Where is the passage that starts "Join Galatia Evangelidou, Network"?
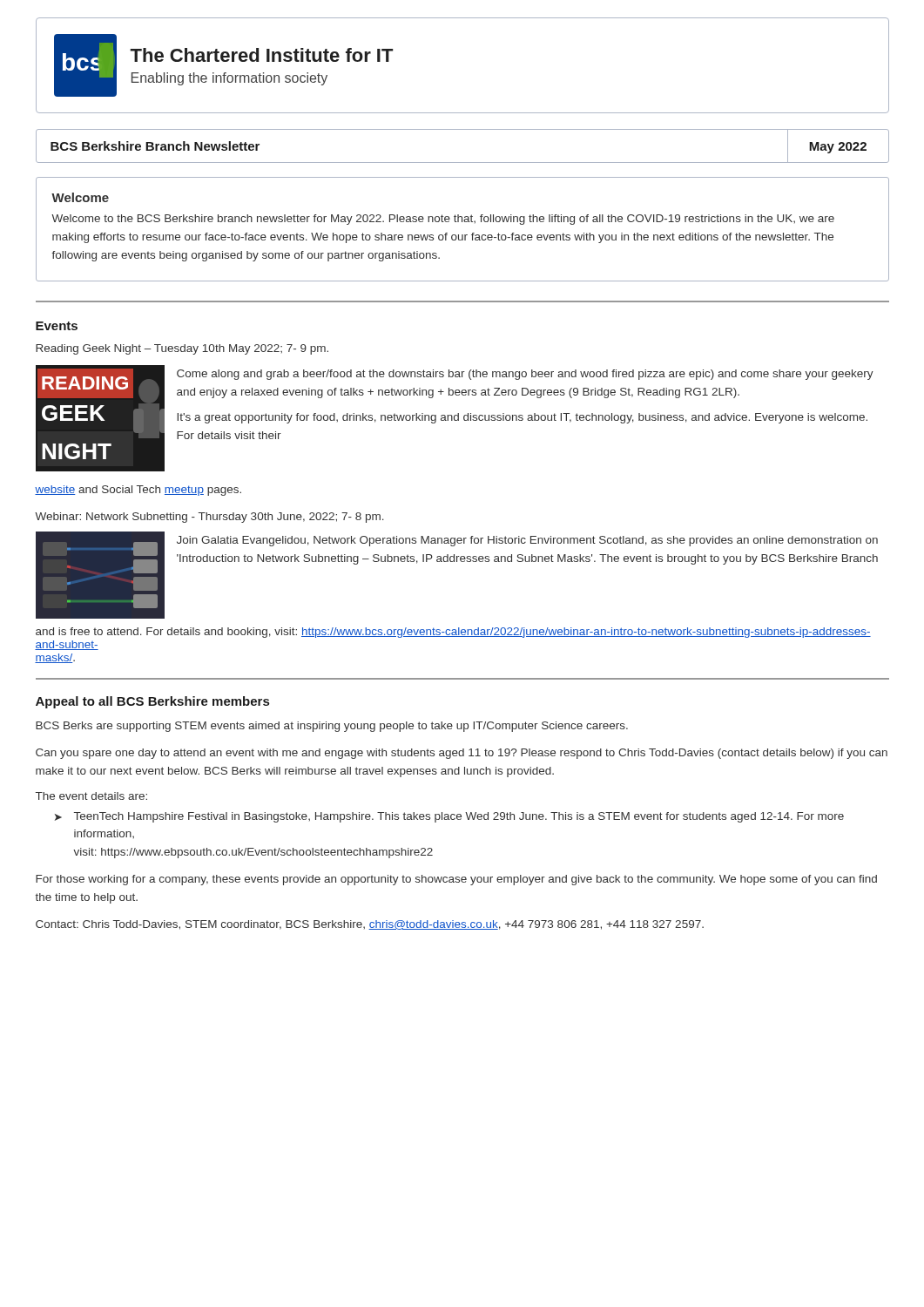Screen dimensions: 1307x924 [533, 550]
